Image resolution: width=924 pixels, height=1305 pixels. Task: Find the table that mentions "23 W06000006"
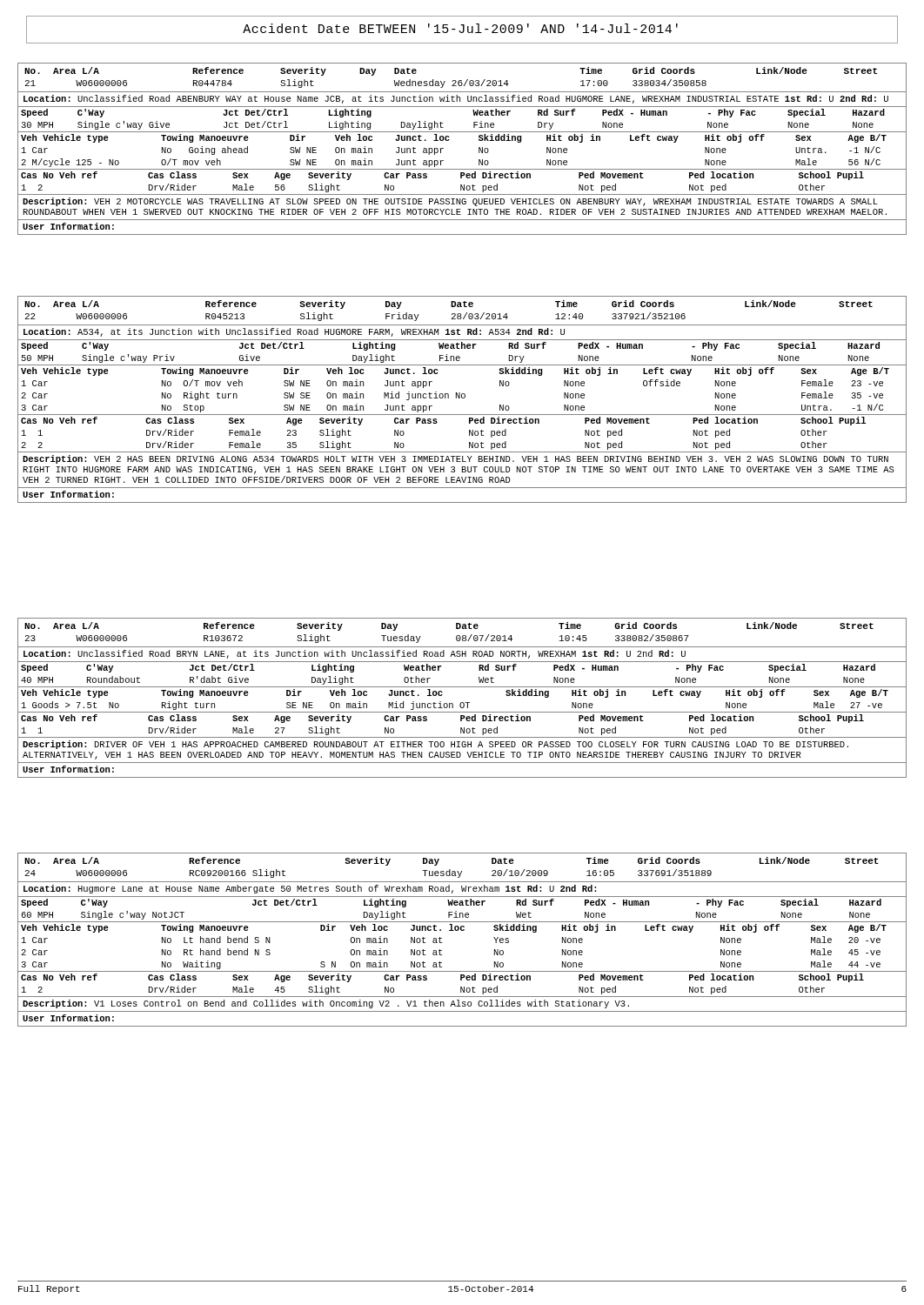tap(462, 698)
